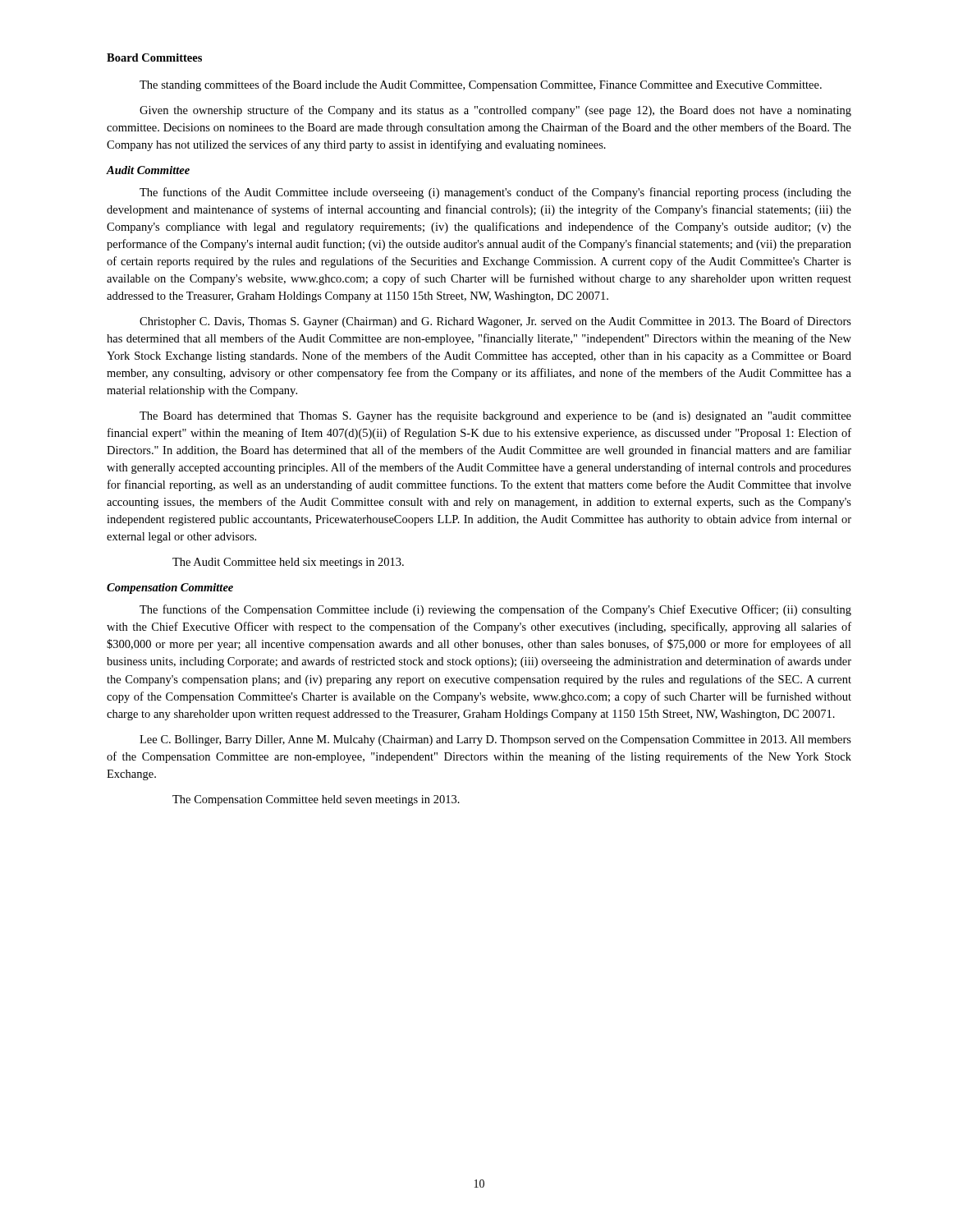Find the text block that reads "The functions of the Compensation Committee"
This screenshot has height=1232, width=958.
(479, 662)
